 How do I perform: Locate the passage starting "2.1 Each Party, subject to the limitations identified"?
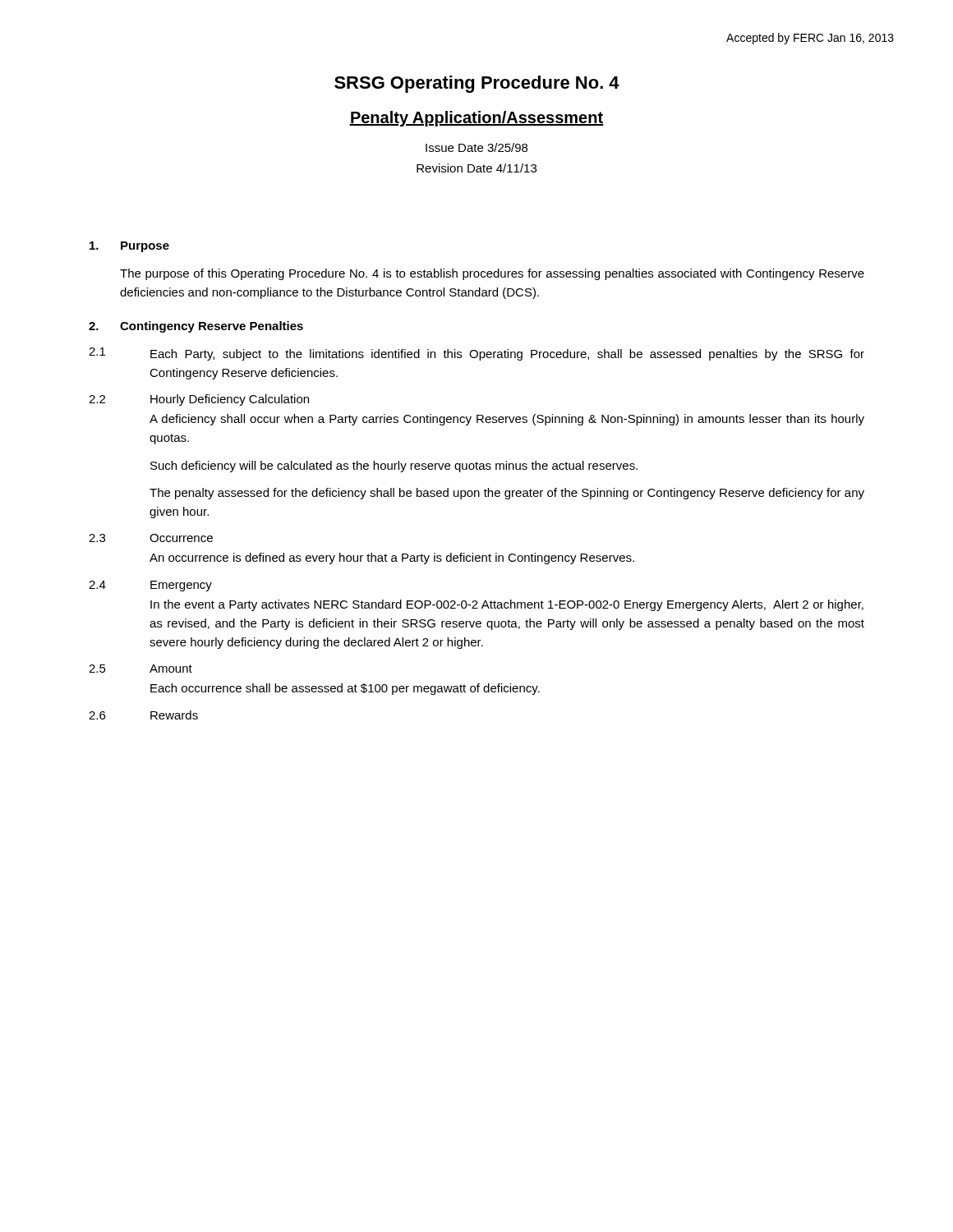(476, 363)
